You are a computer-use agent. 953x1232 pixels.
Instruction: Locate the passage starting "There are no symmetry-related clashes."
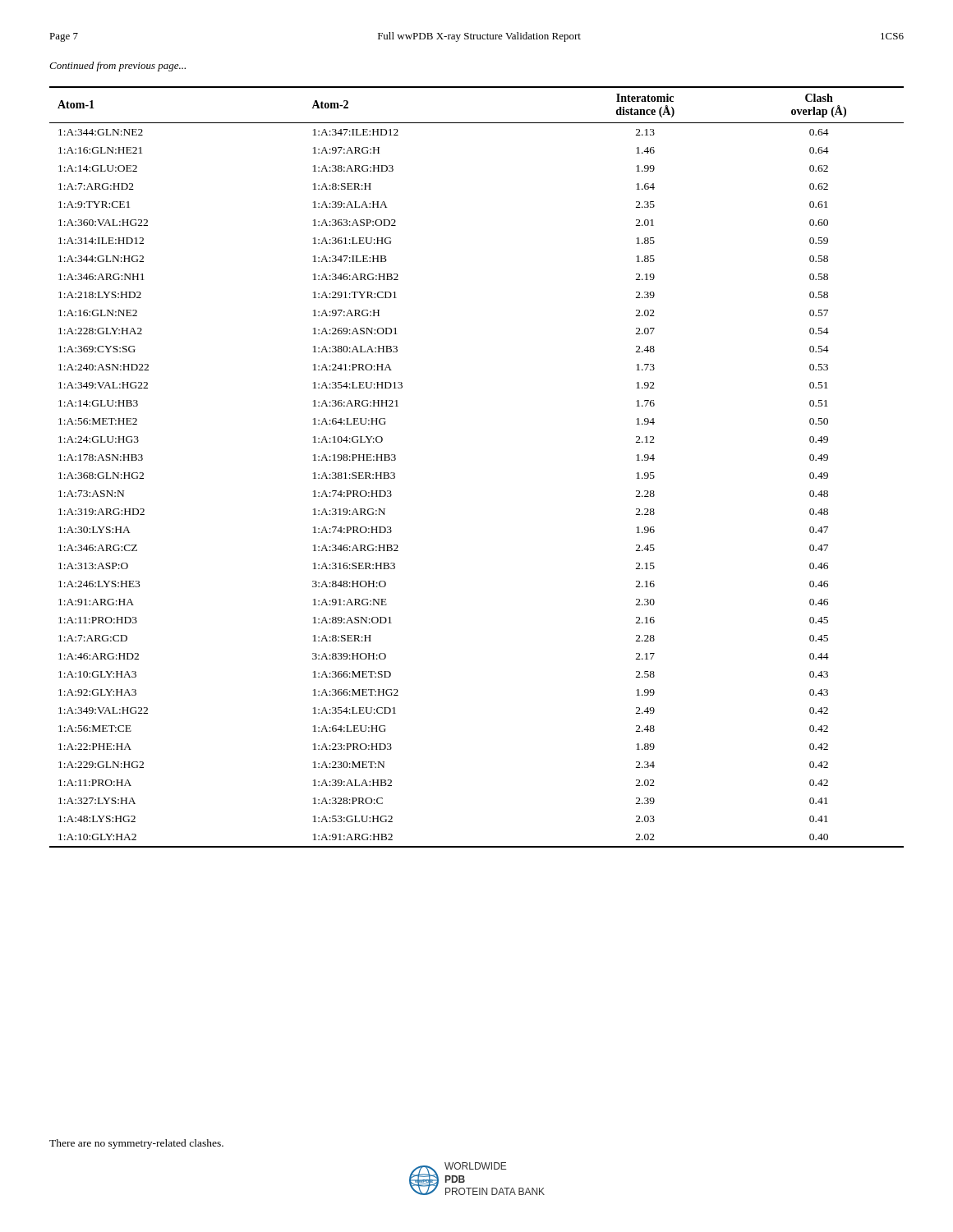click(137, 1143)
